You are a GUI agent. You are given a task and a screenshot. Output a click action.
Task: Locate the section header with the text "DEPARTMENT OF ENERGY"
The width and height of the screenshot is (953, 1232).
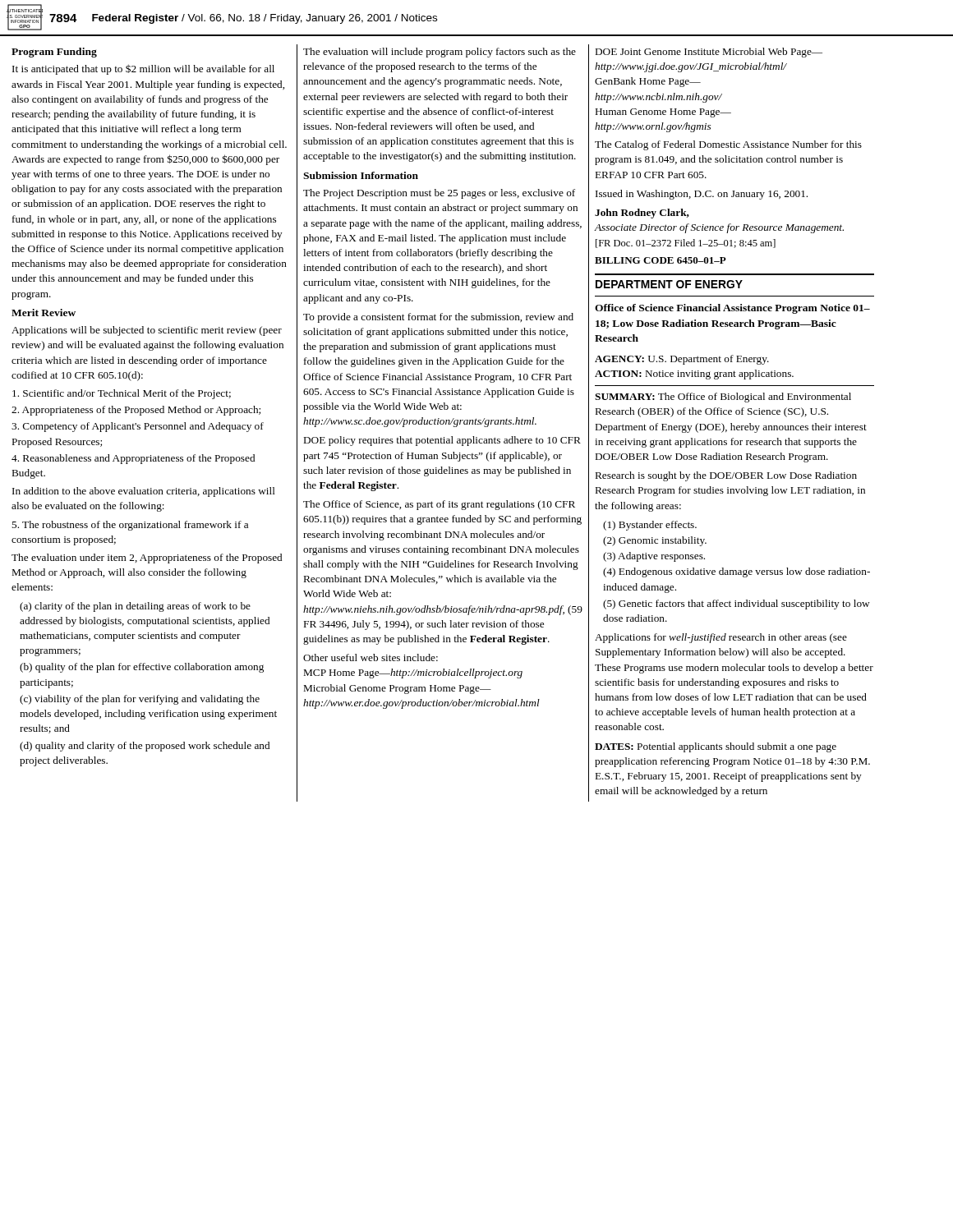pos(669,285)
